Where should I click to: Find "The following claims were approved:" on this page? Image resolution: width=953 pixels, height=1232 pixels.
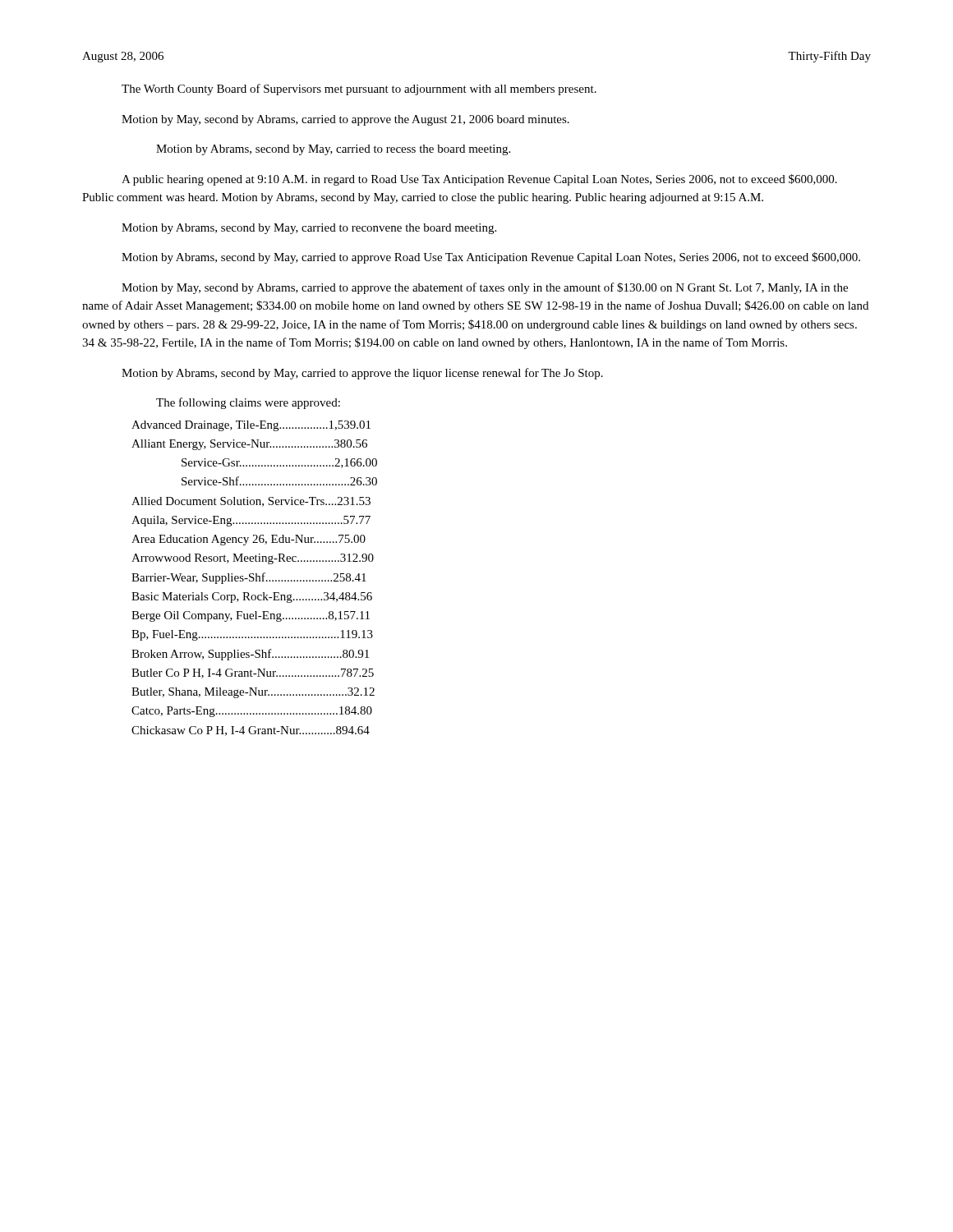tap(248, 403)
